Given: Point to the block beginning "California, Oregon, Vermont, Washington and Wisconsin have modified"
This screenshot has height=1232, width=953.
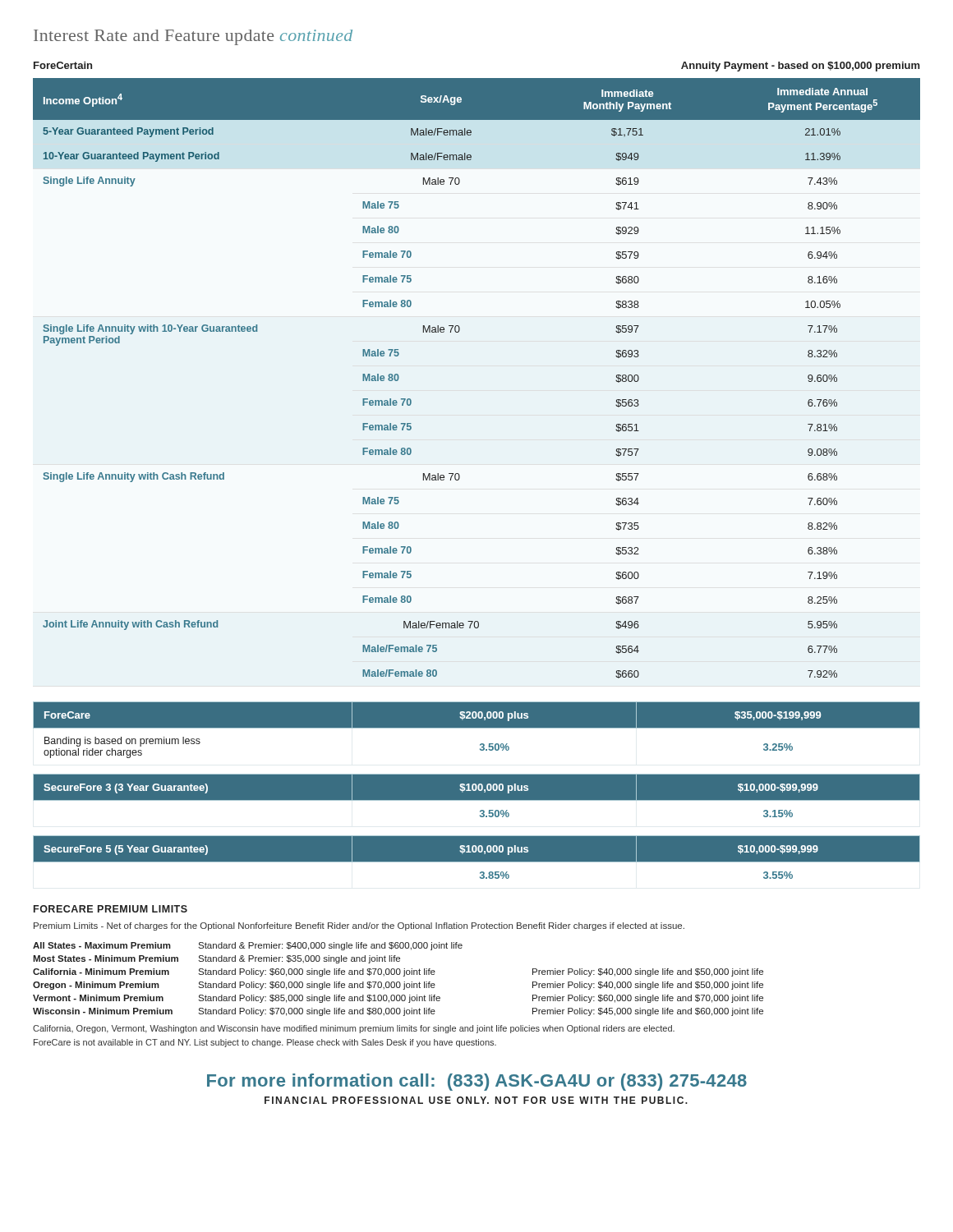Looking at the screenshot, I should point(354,1035).
